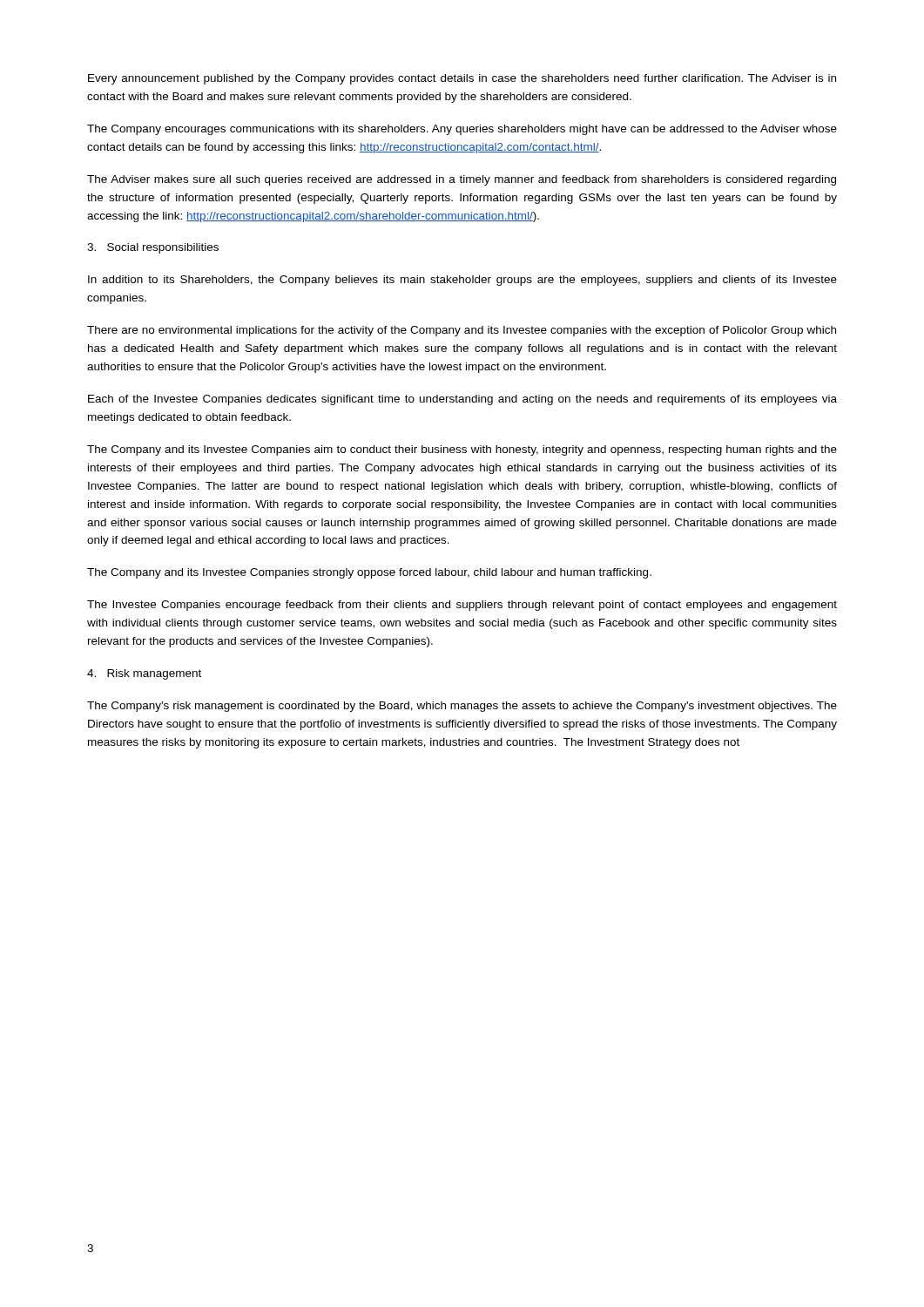The width and height of the screenshot is (924, 1307).
Task: Locate the text starting "The Company's risk management is coordinated"
Action: click(x=462, y=723)
